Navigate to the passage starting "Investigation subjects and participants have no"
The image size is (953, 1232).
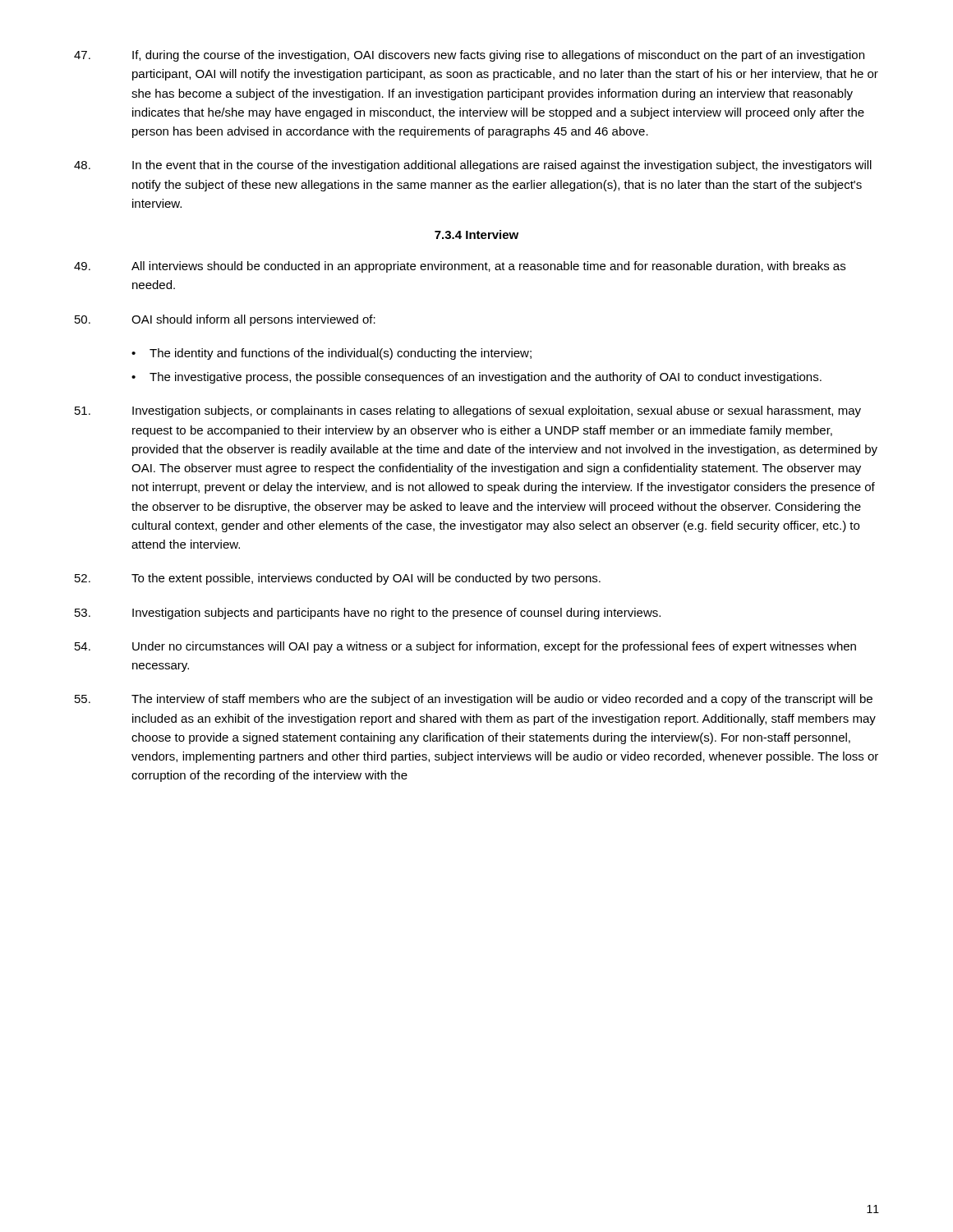476,612
